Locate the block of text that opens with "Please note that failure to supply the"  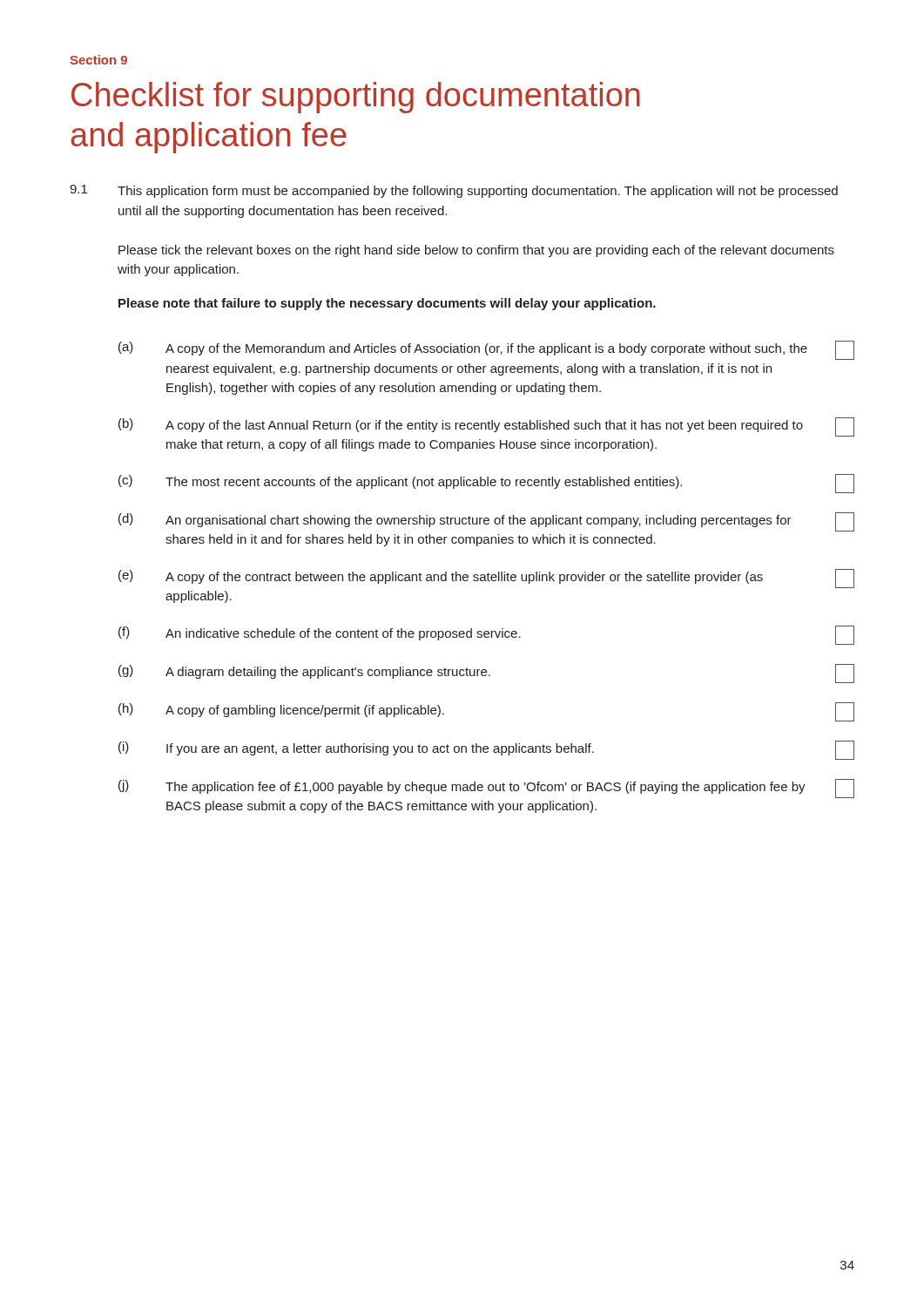click(387, 303)
